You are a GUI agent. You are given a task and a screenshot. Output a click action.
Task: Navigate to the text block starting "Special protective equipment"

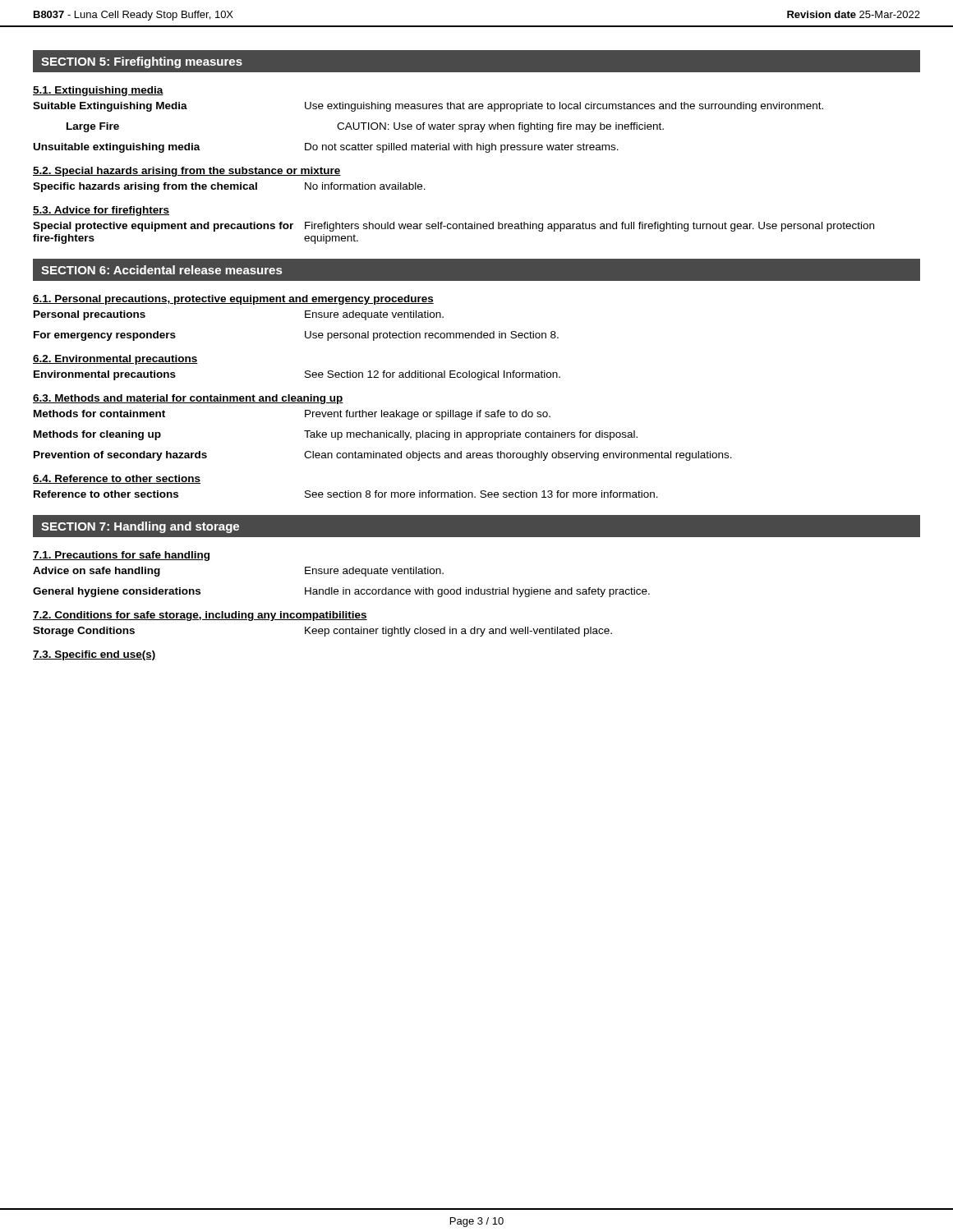[x=476, y=232]
